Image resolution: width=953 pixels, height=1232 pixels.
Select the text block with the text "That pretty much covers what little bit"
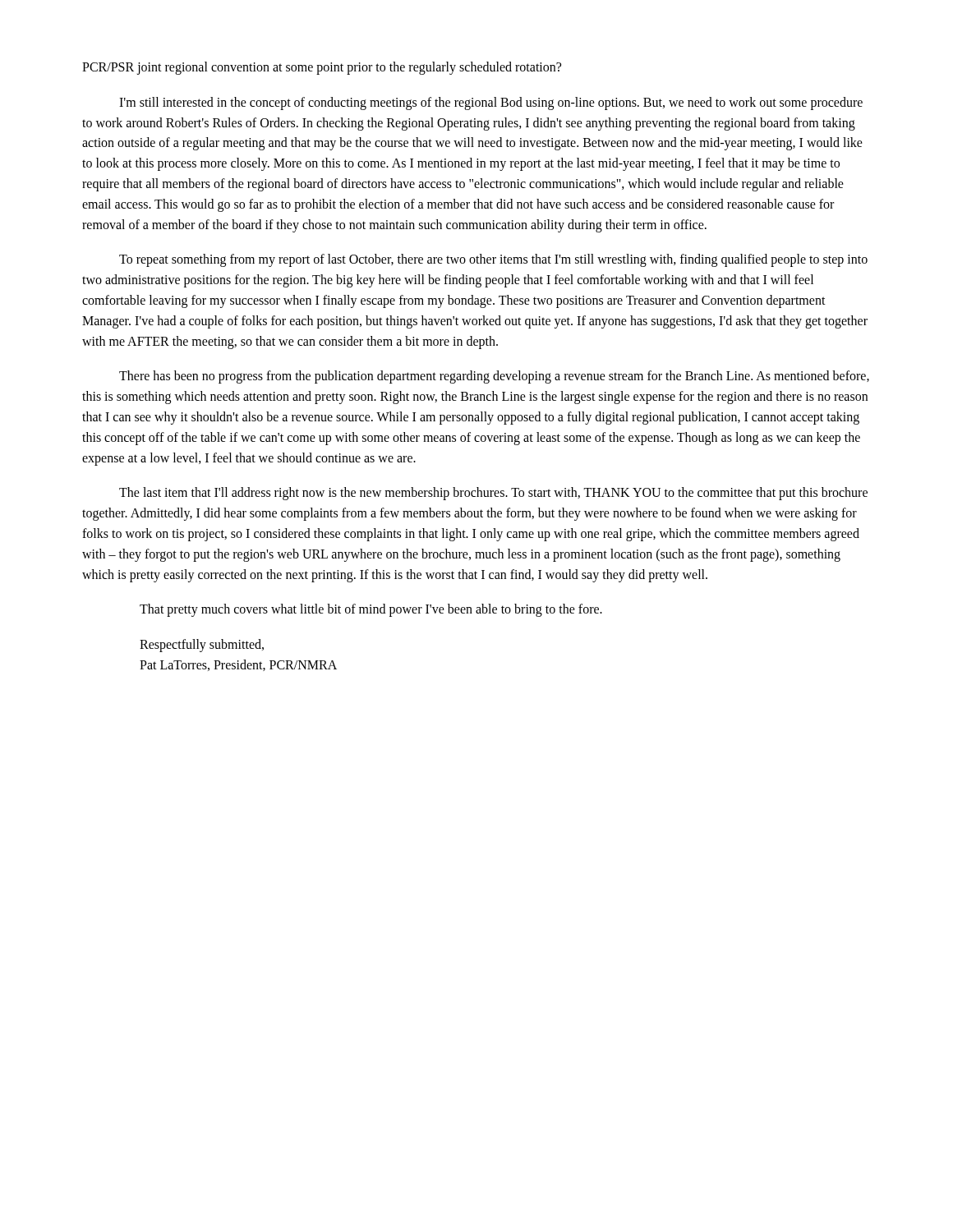(371, 609)
